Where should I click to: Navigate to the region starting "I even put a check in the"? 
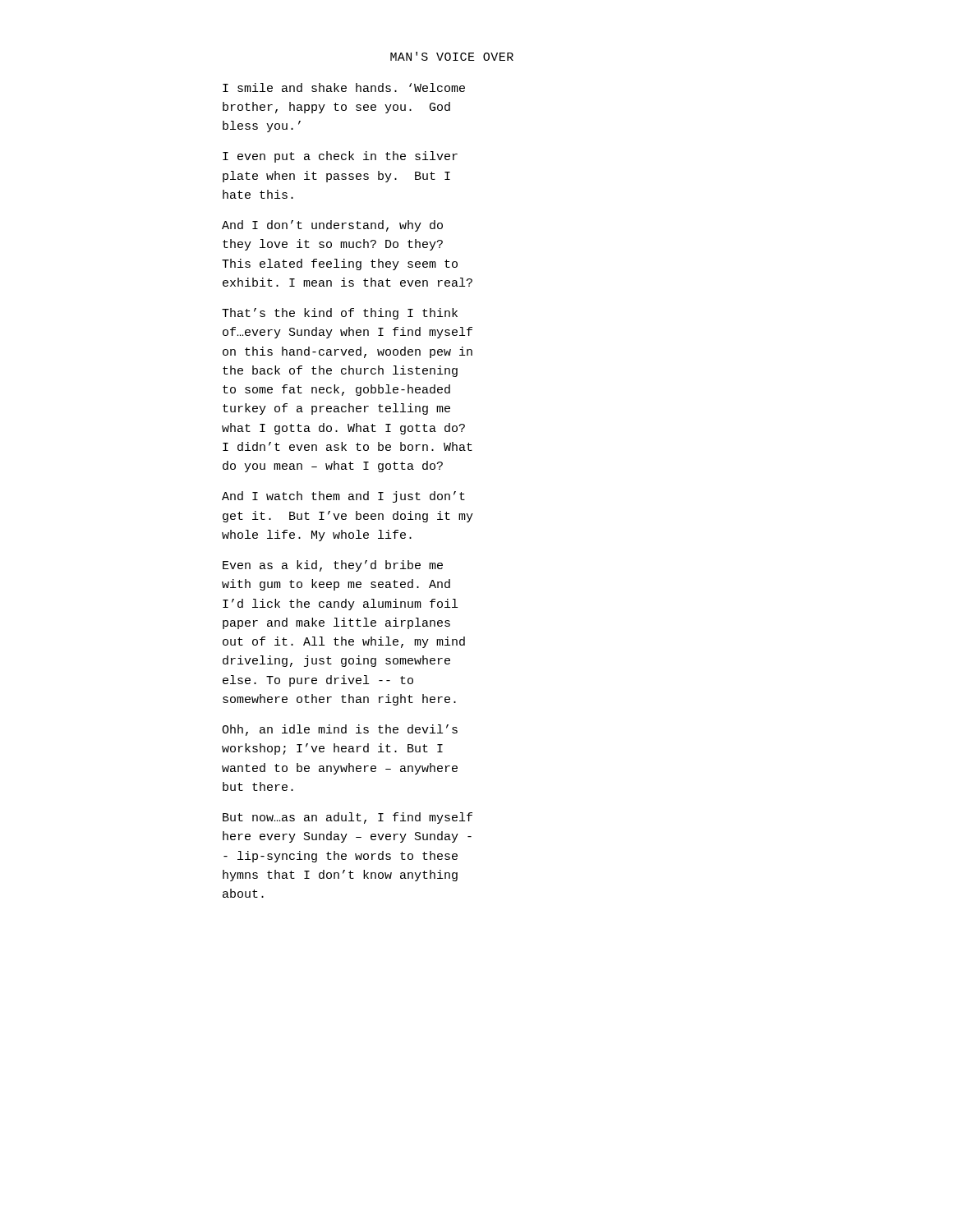(340, 177)
